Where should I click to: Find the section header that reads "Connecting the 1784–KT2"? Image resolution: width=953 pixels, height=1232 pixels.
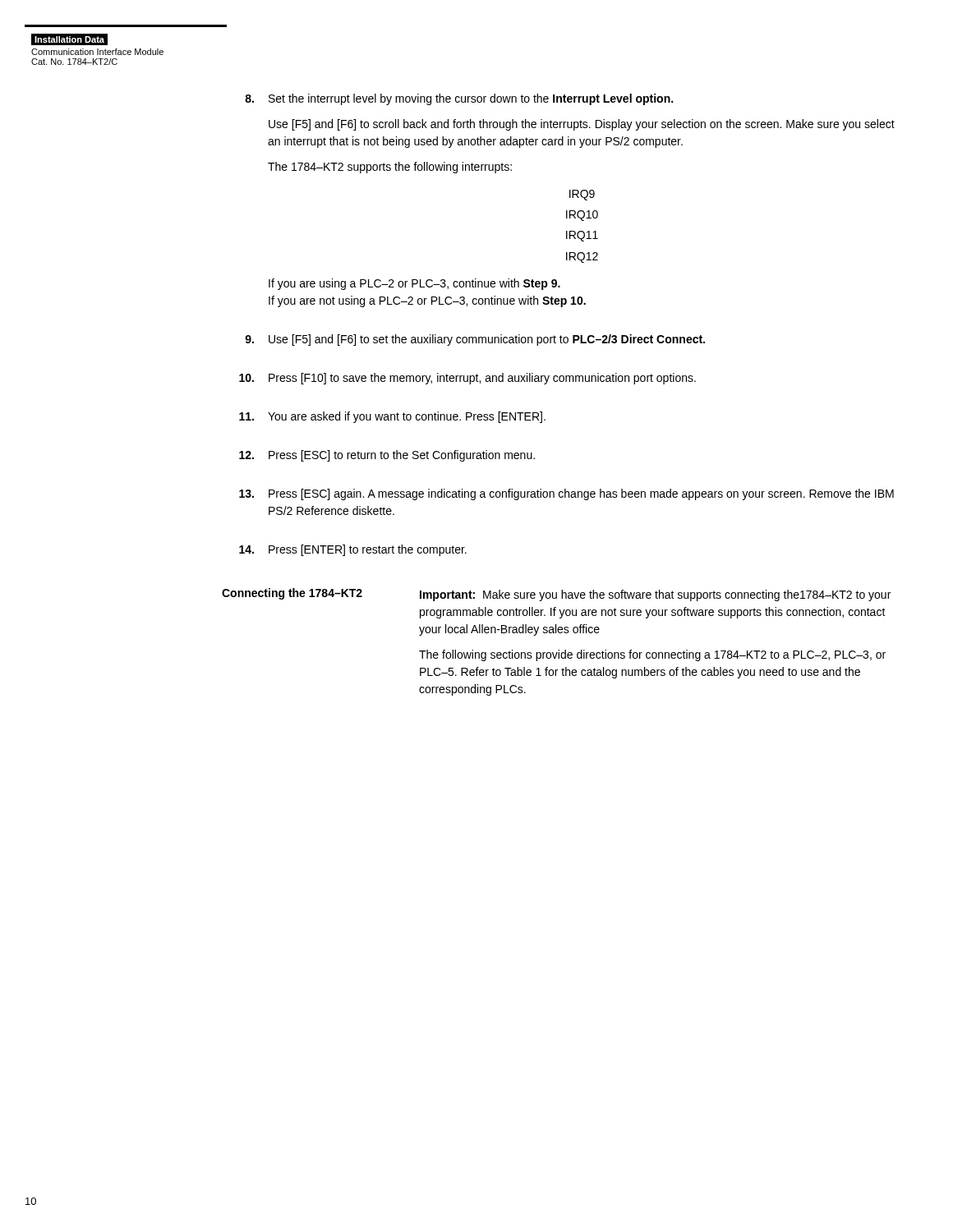pos(292,593)
